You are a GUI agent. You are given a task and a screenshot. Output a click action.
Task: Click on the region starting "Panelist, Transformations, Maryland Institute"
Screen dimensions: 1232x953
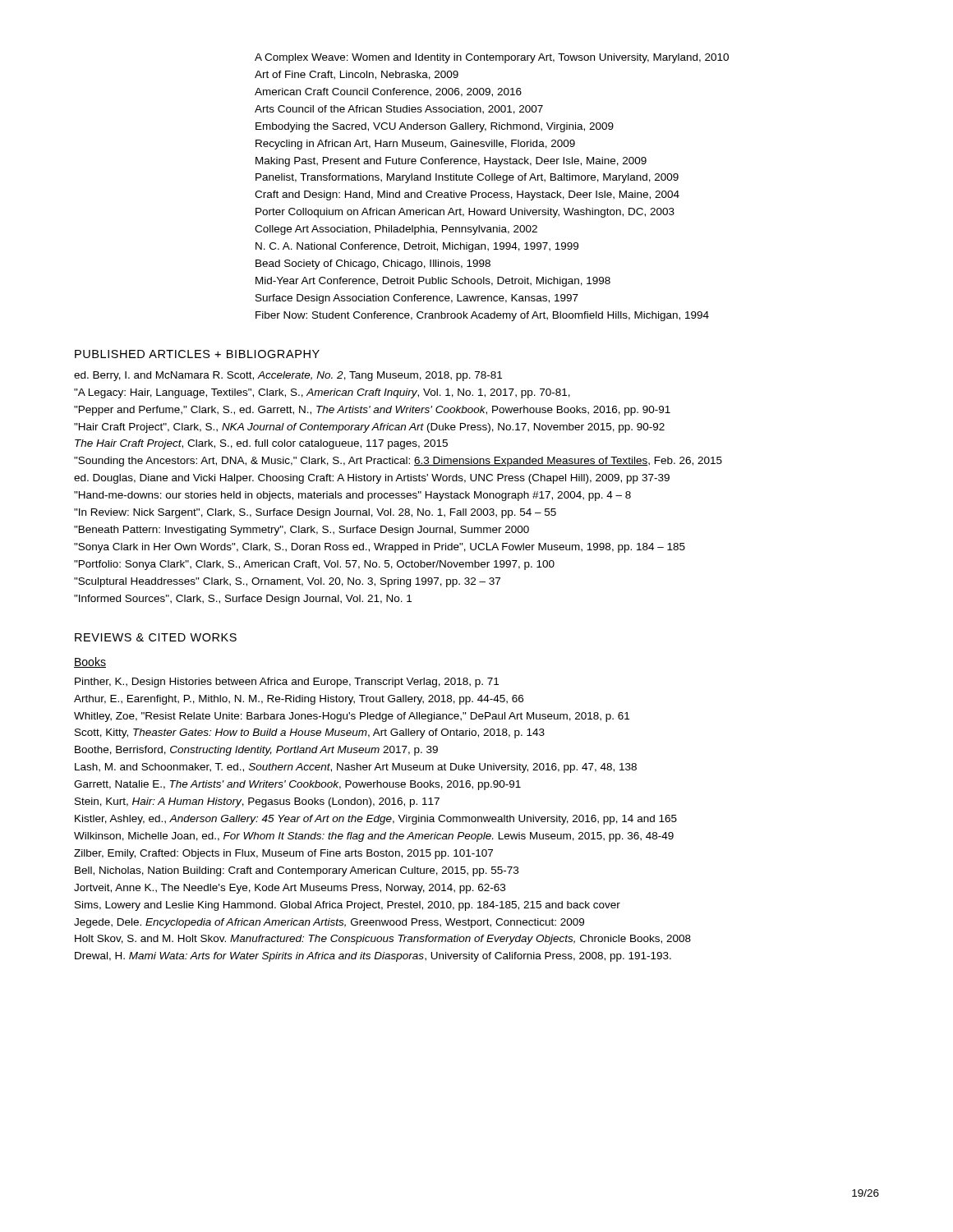tap(567, 178)
